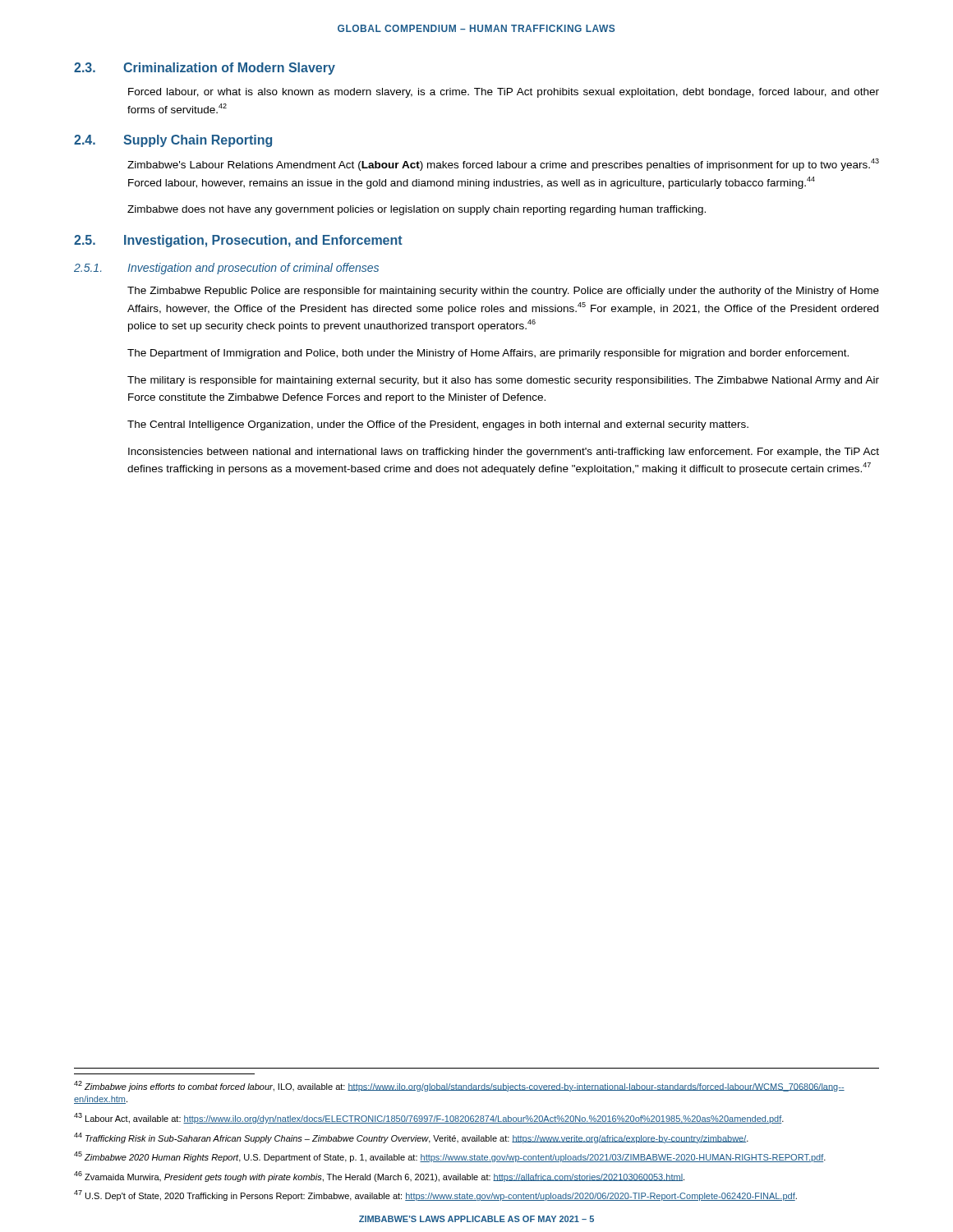Click on the region starting "44 Trafficking Risk in Sub-Saharan African Supply"
This screenshot has height=1232, width=953.
coord(411,1137)
